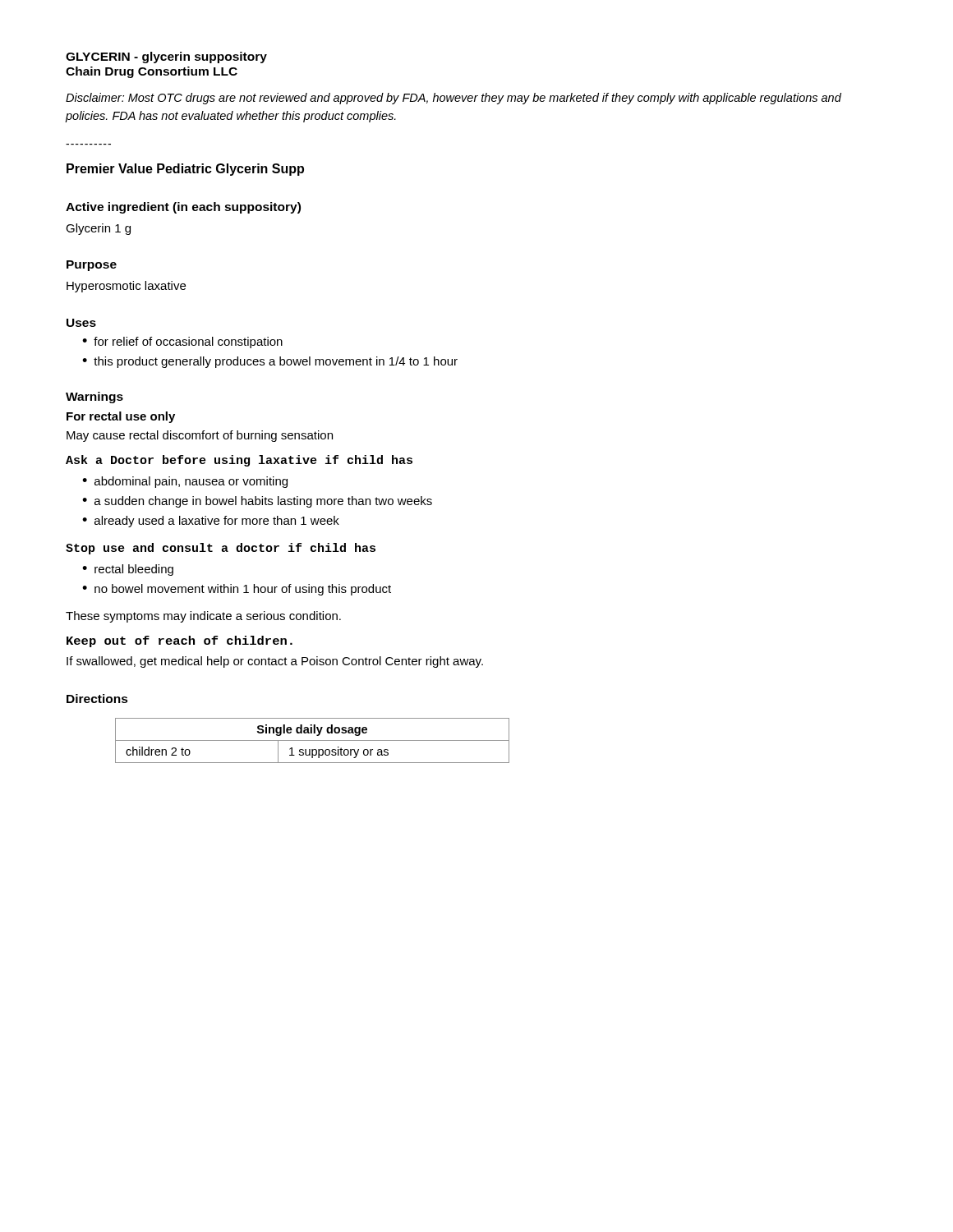Point to the block starting "Keep out of reach"

[180, 641]
